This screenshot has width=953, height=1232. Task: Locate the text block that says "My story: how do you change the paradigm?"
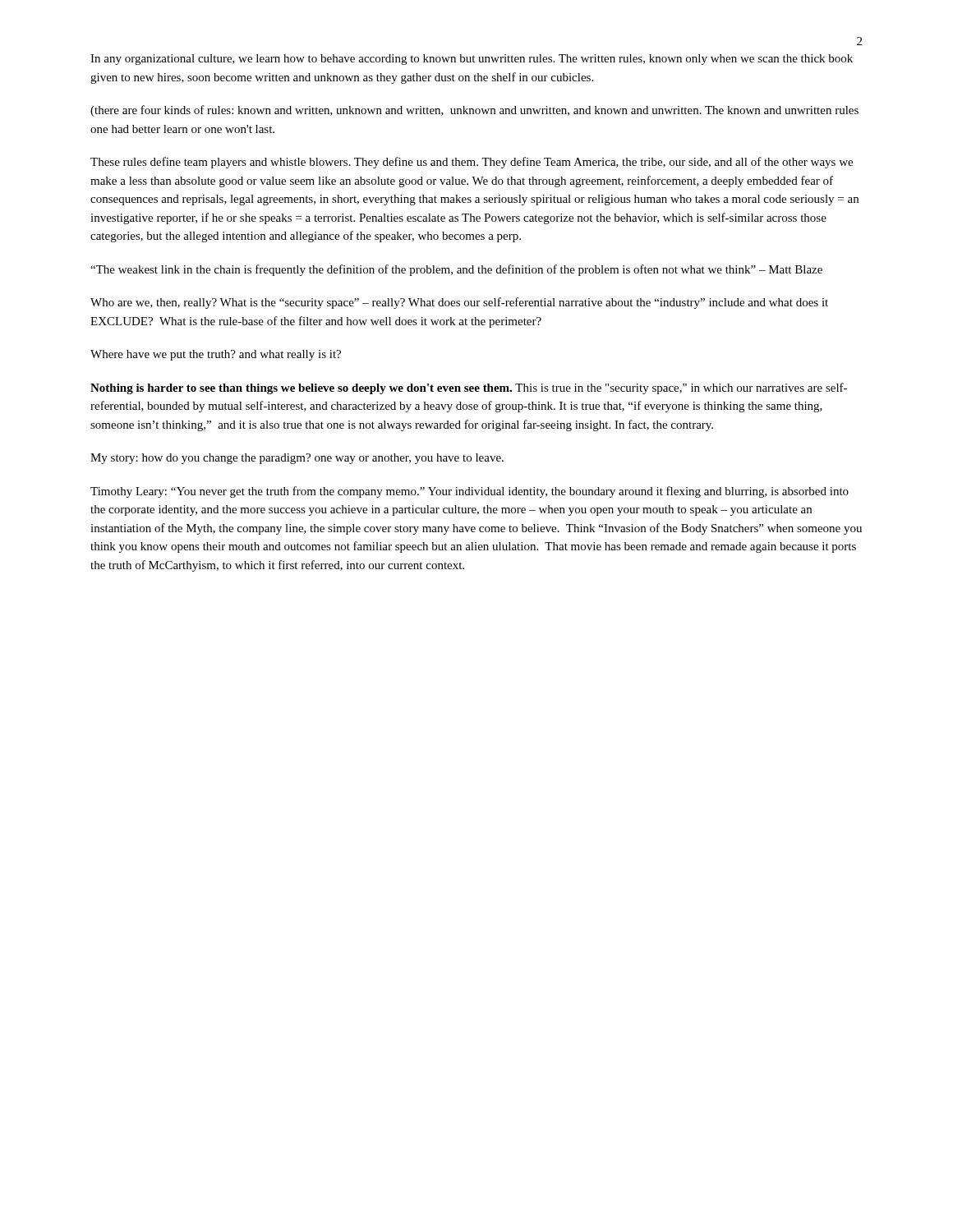pos(476,458)
